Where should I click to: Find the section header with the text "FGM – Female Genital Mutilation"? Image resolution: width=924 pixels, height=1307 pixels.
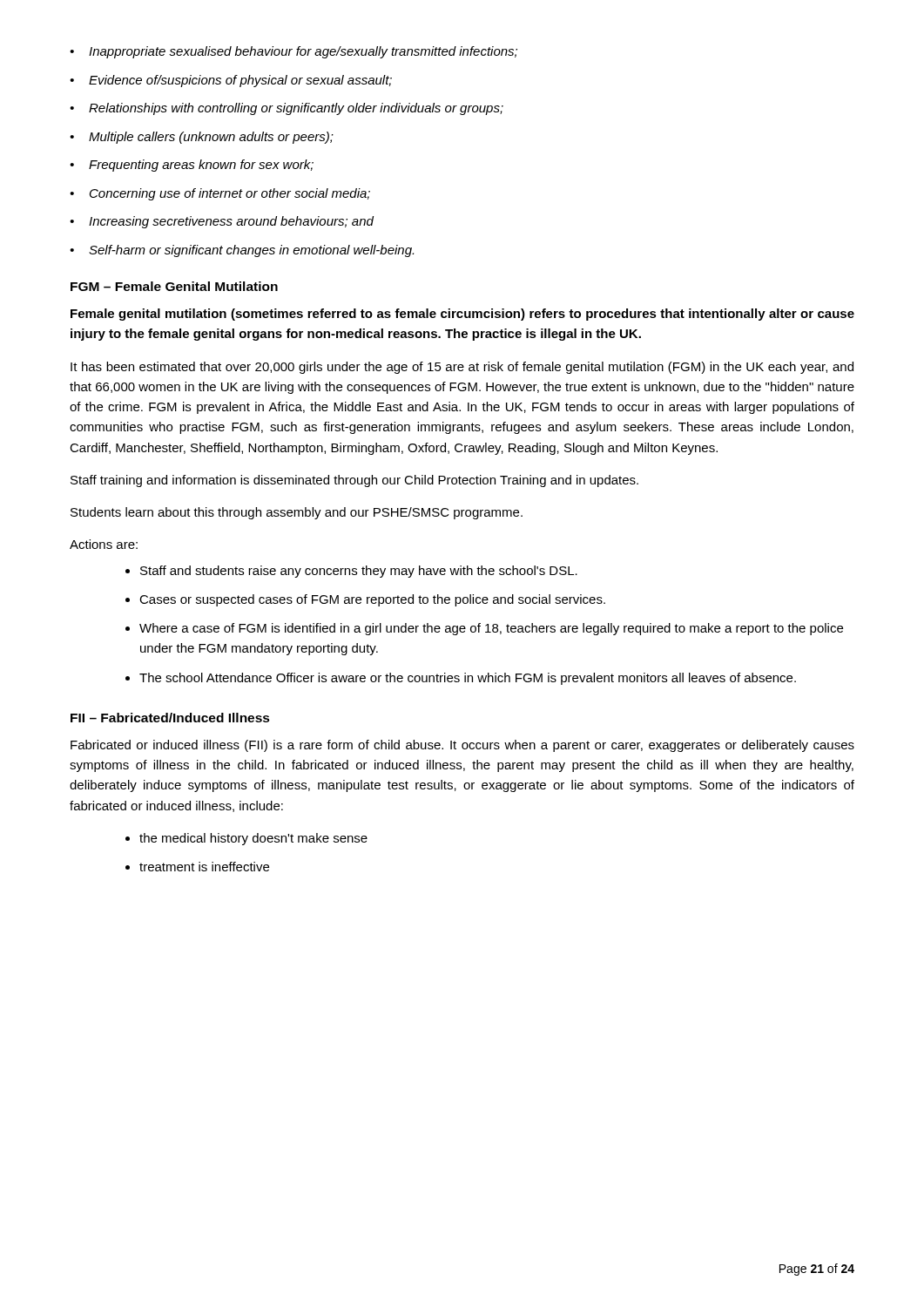click(x=174, y=286)
